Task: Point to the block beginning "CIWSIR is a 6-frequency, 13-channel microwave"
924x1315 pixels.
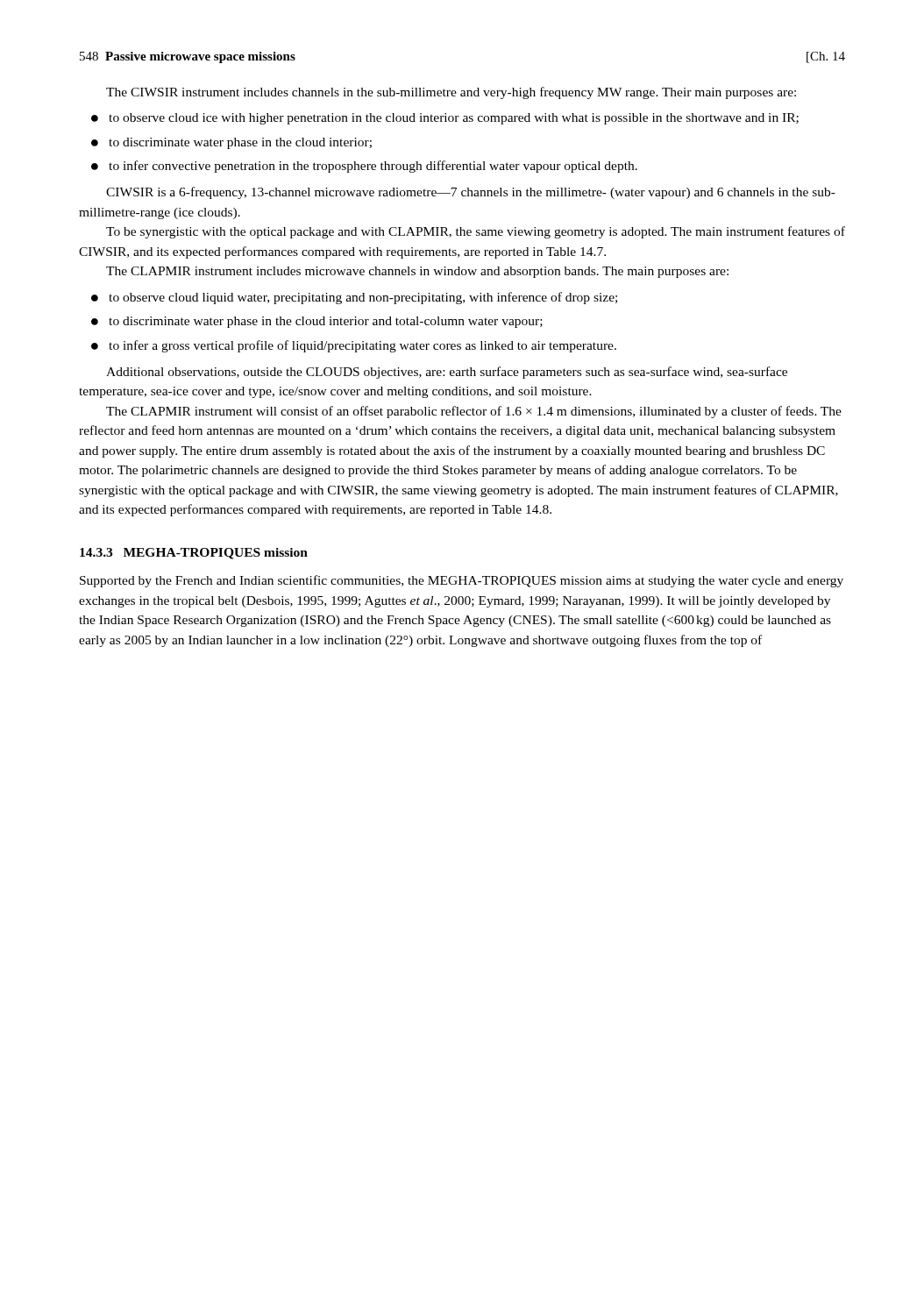Action: [x=462, y=202]
